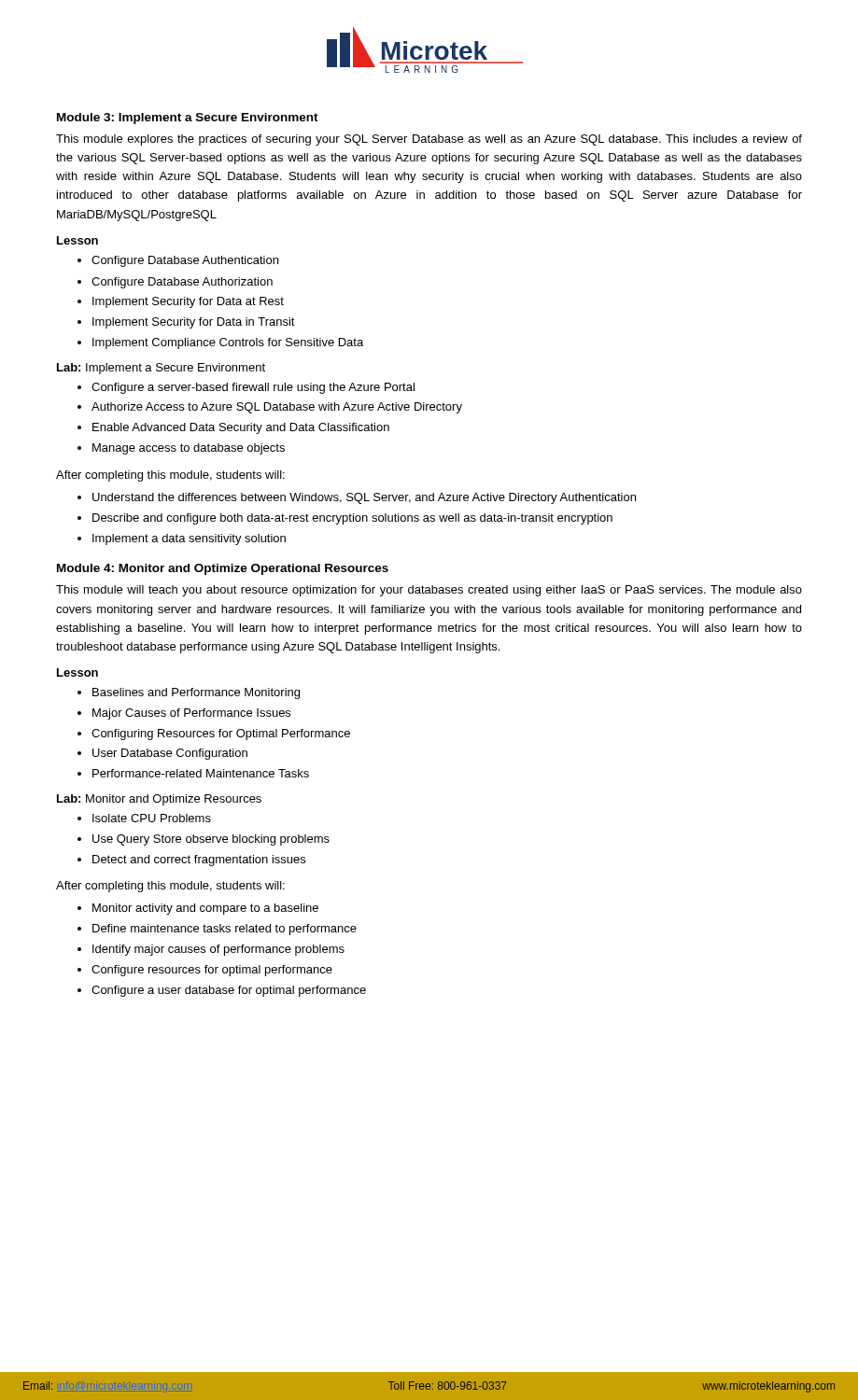Image resolution: width=858 pixels, height=1400 pixels.
Task: Point to the block beginning "Monitor activity and compare to"
Action: 198,909
